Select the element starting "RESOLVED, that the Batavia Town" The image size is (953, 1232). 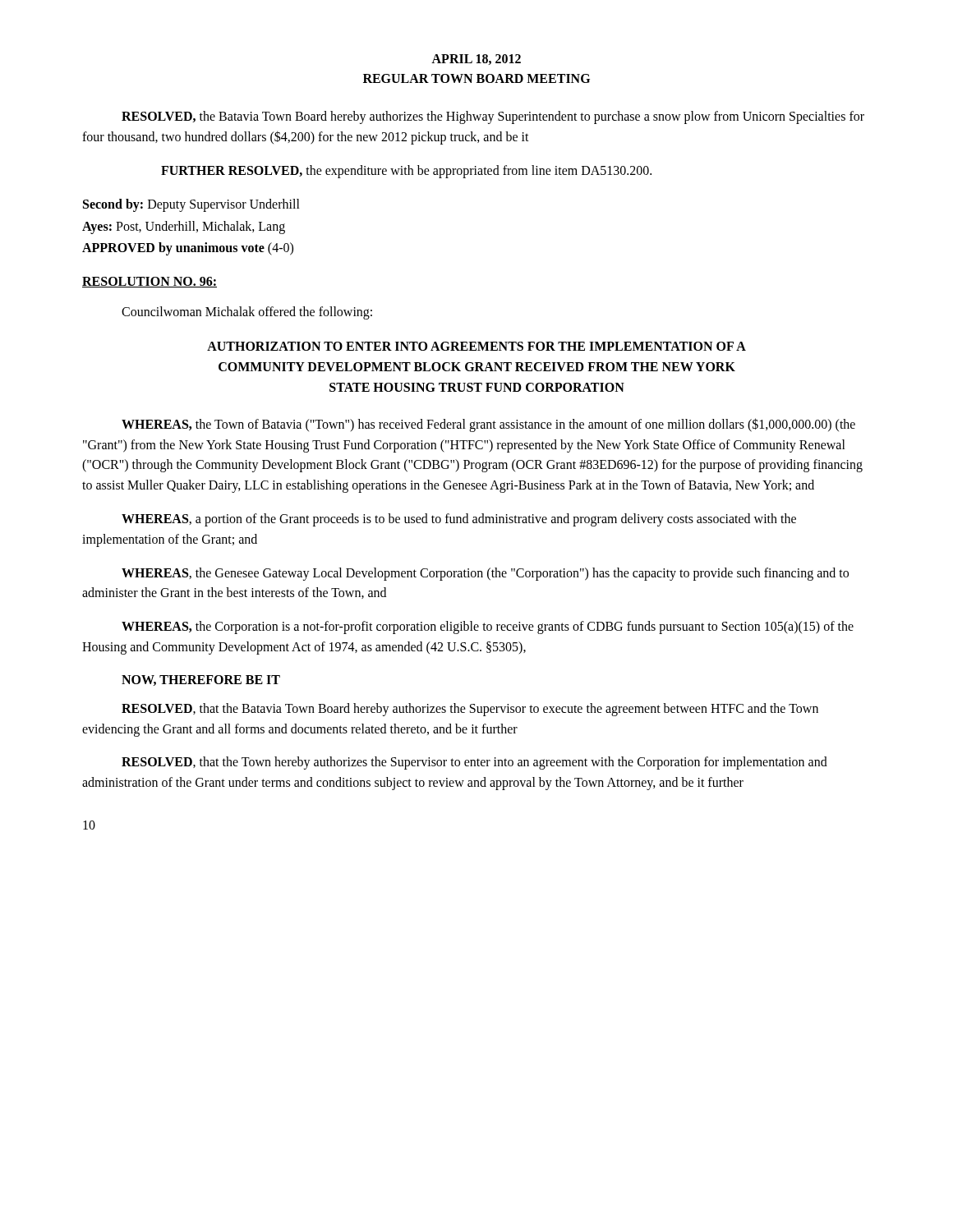pyautogui.click(x=450, y=718)
